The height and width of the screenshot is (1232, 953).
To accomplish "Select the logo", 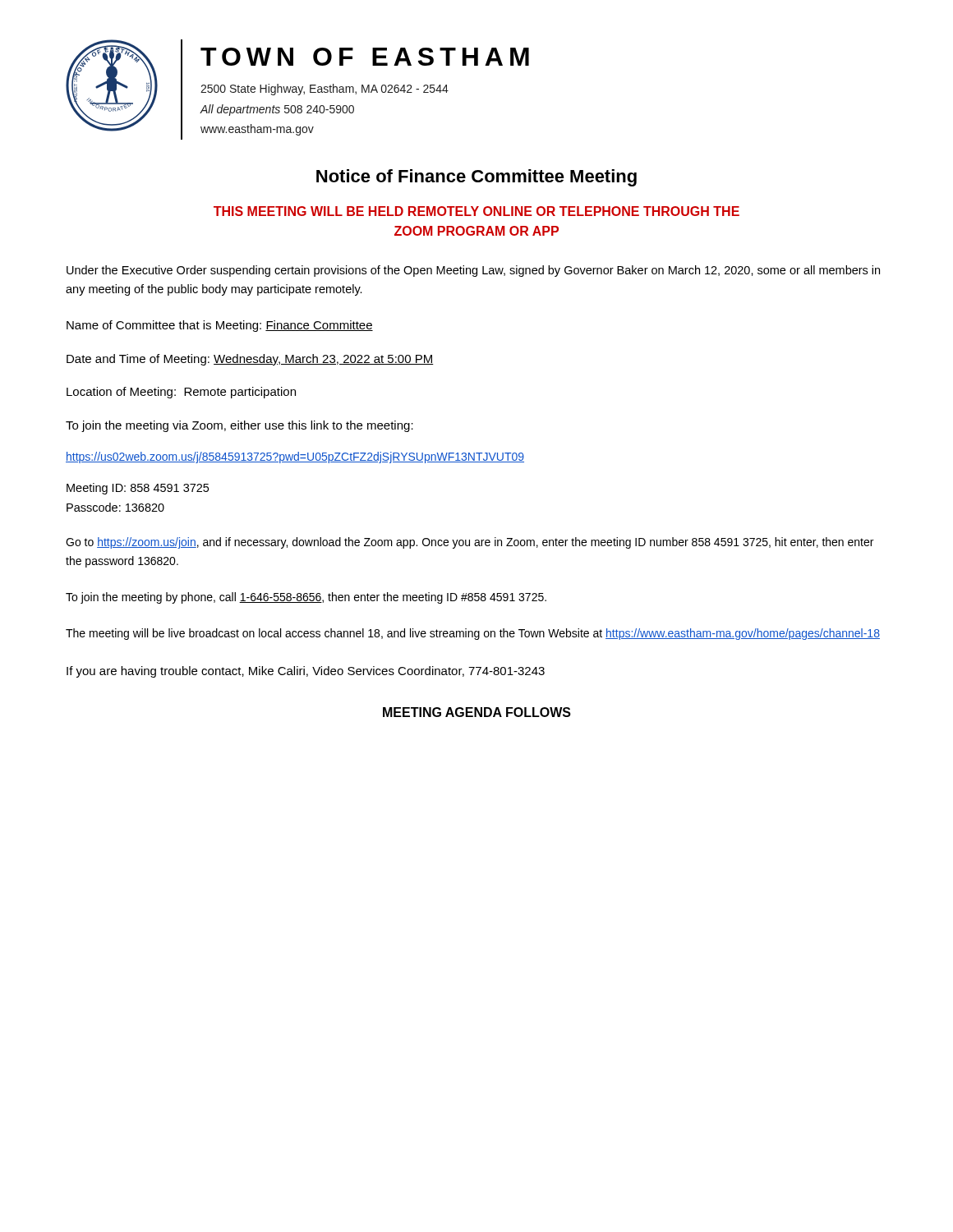I will (x=112, y=85).
